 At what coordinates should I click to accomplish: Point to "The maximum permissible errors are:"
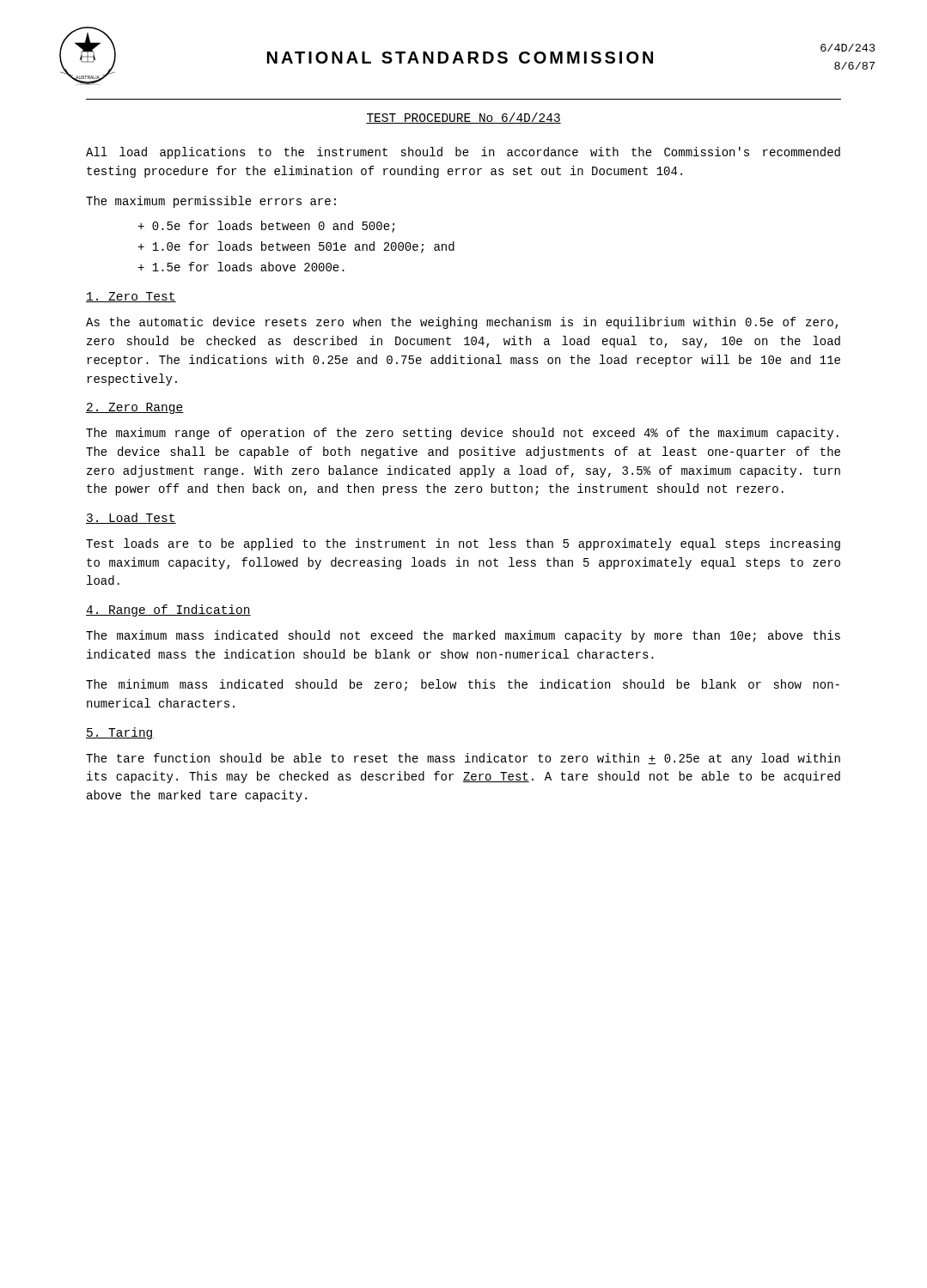pyautogui.click(x=212, y=202)
